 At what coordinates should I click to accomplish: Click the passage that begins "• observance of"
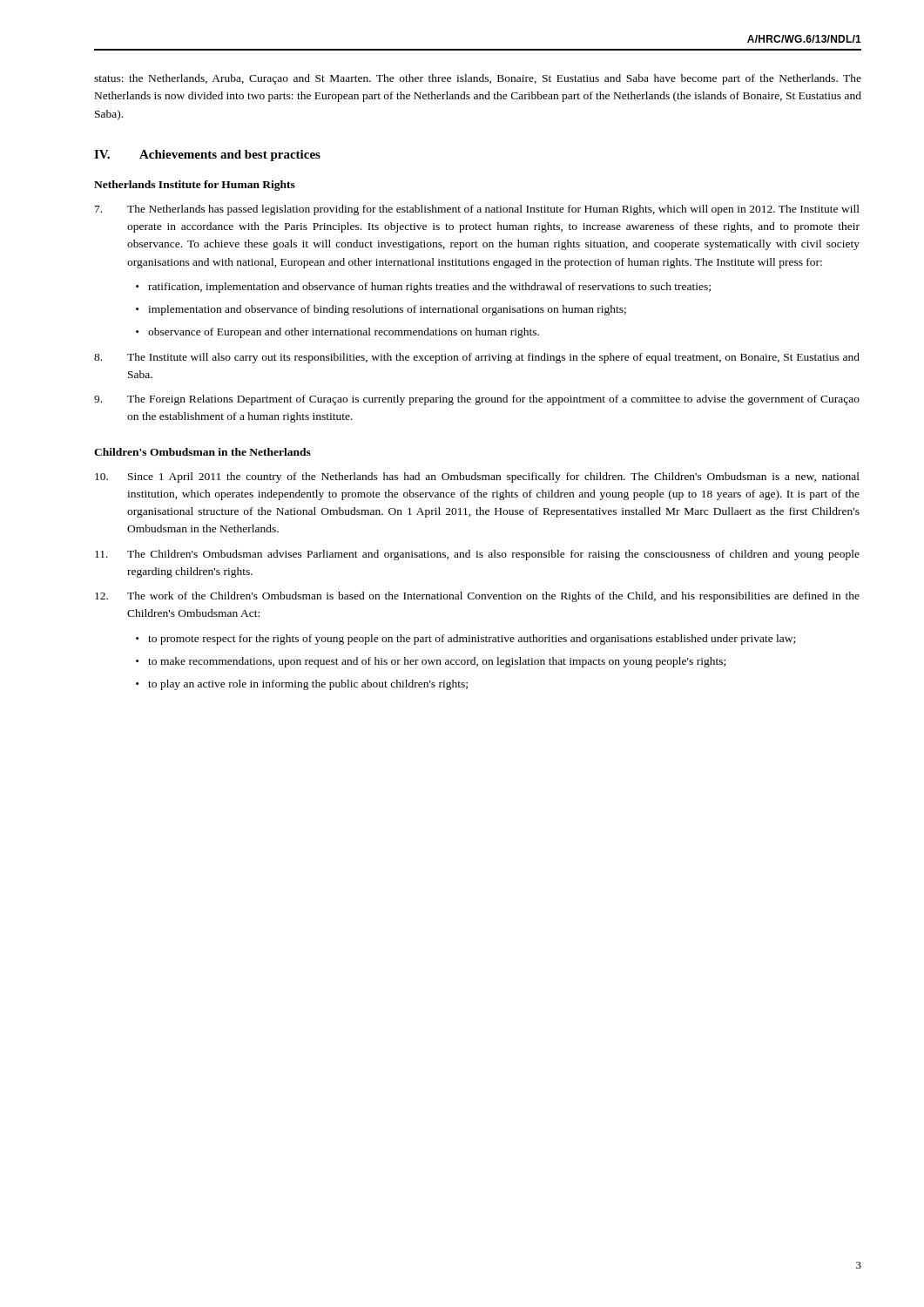pyautogui.click(x=478, y=332)
